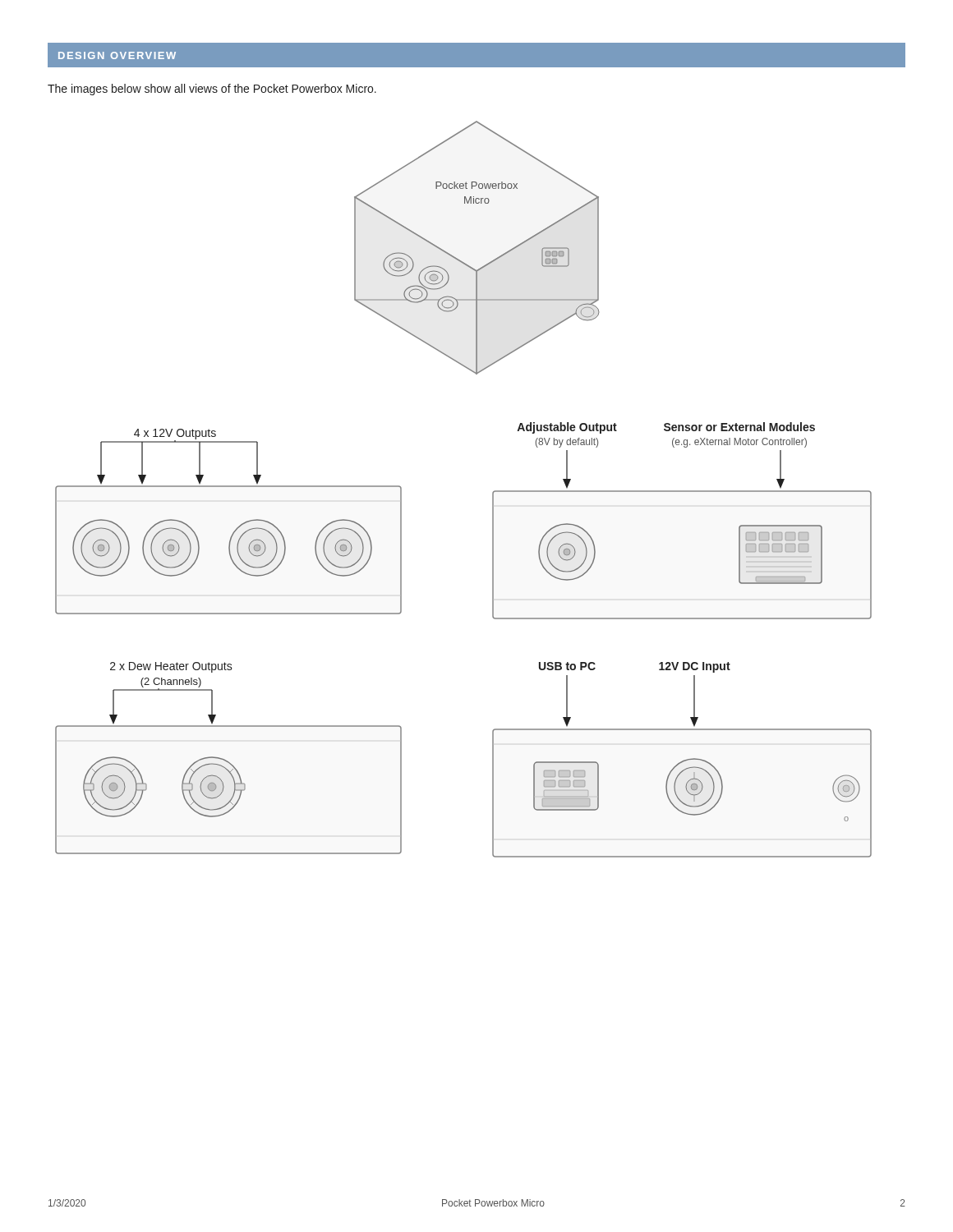Select the text block with the text "The images below show all views of"

(x=212, y=89)
